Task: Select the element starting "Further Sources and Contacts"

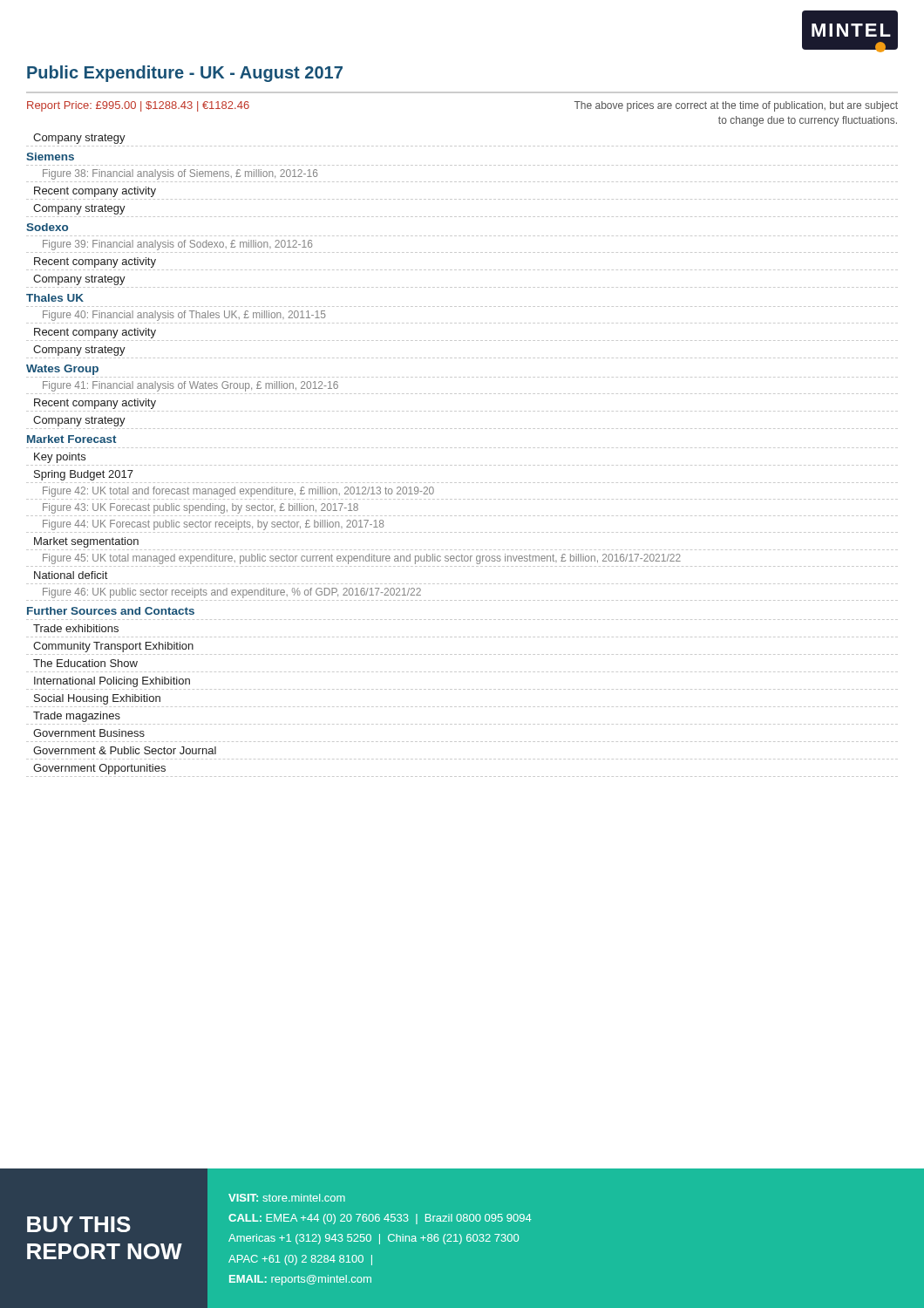Action: tap(111, 611)
